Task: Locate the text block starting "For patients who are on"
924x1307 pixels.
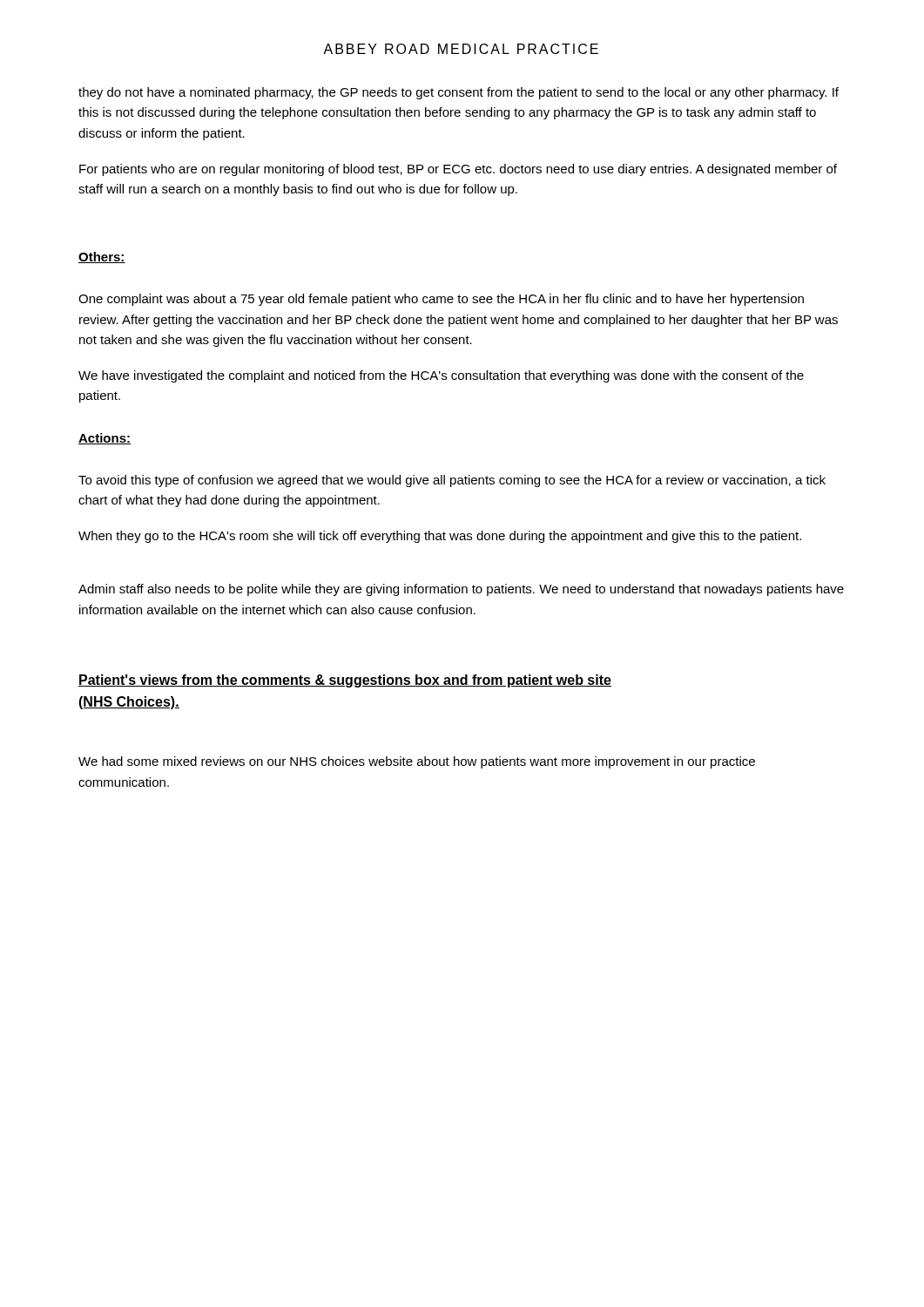Action: [x=458, y=179]
